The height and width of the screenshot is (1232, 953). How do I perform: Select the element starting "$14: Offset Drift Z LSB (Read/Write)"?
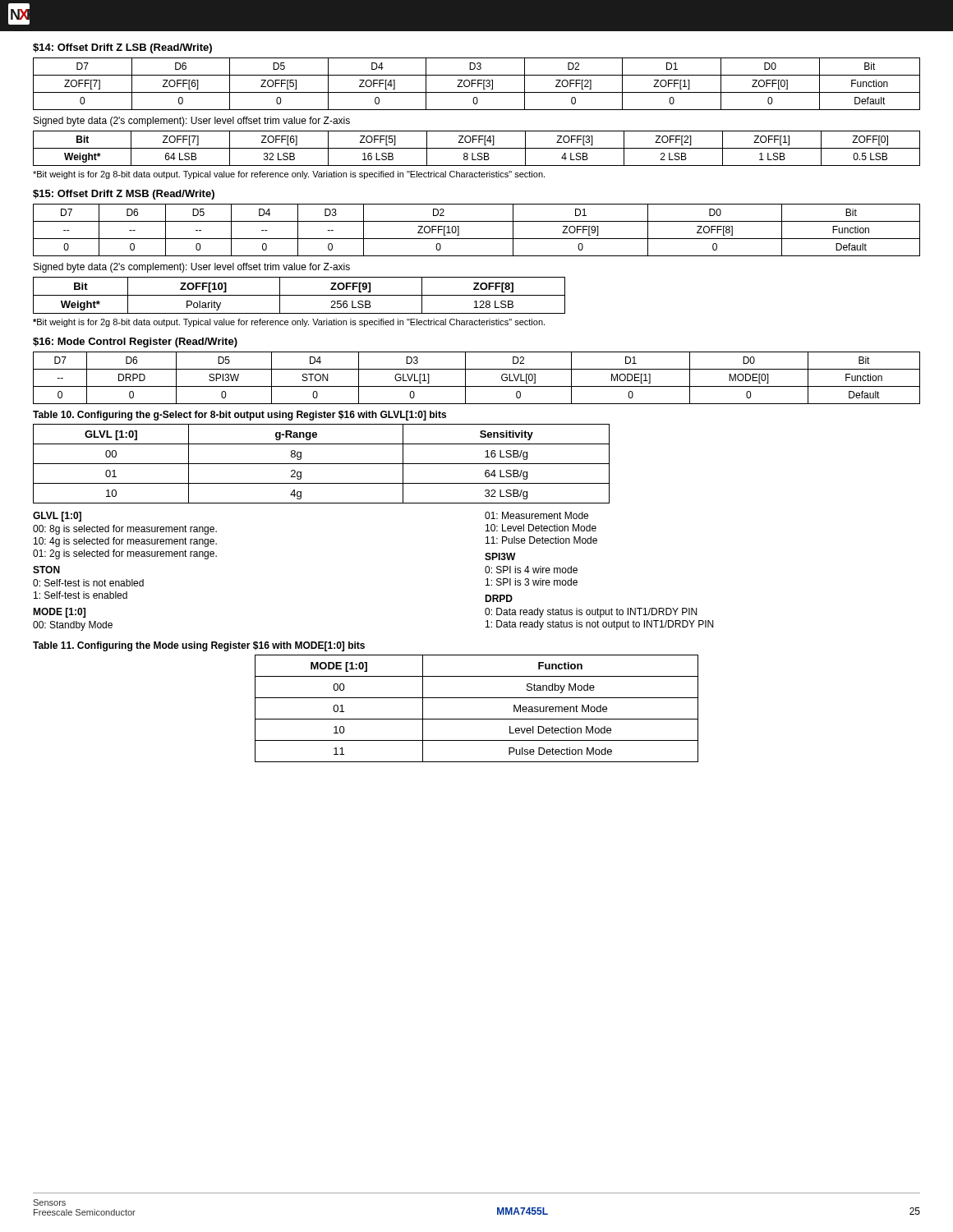(123, 47)
